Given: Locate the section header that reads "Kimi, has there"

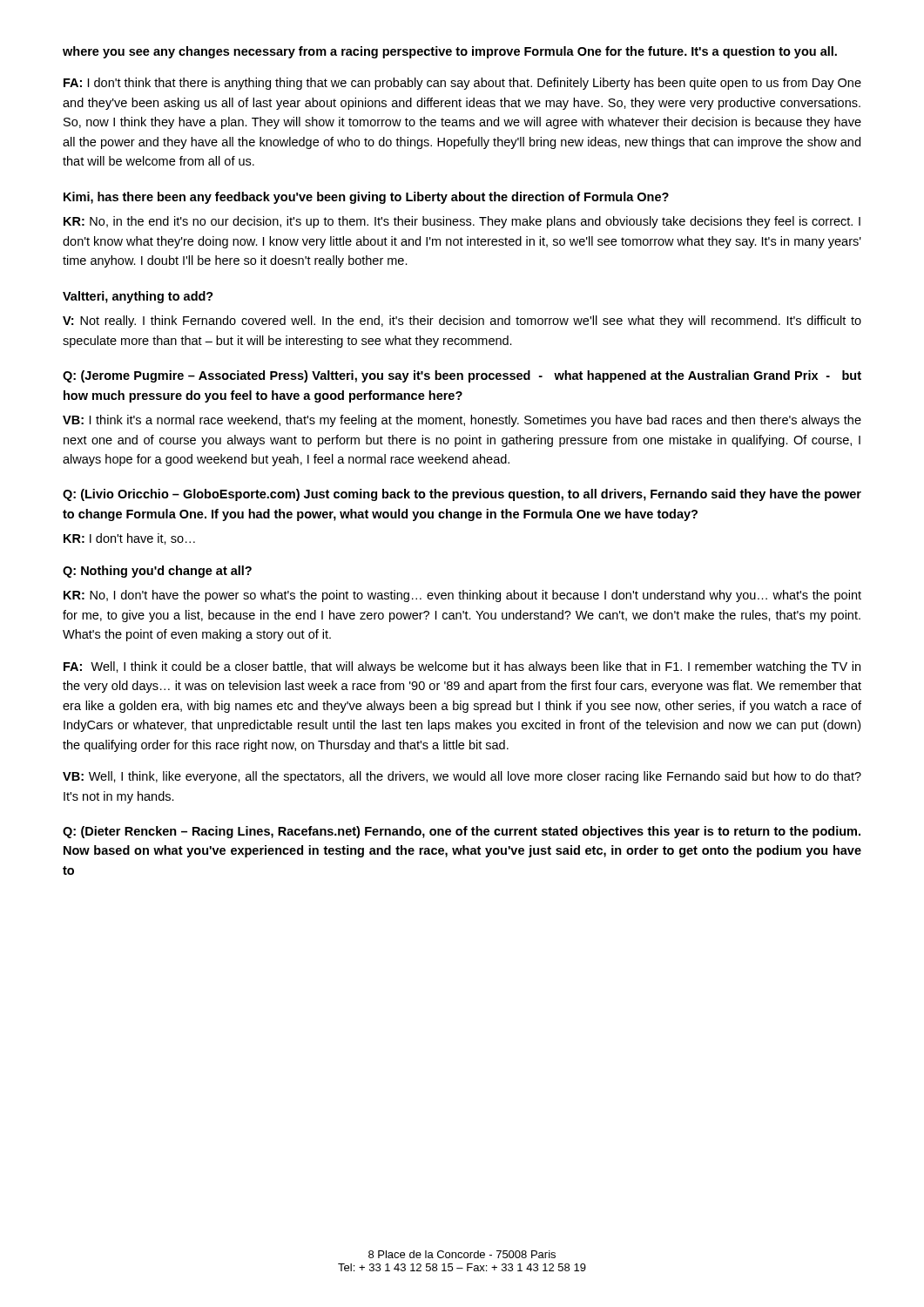Looking at the screenshot, I should click(366, 197).
